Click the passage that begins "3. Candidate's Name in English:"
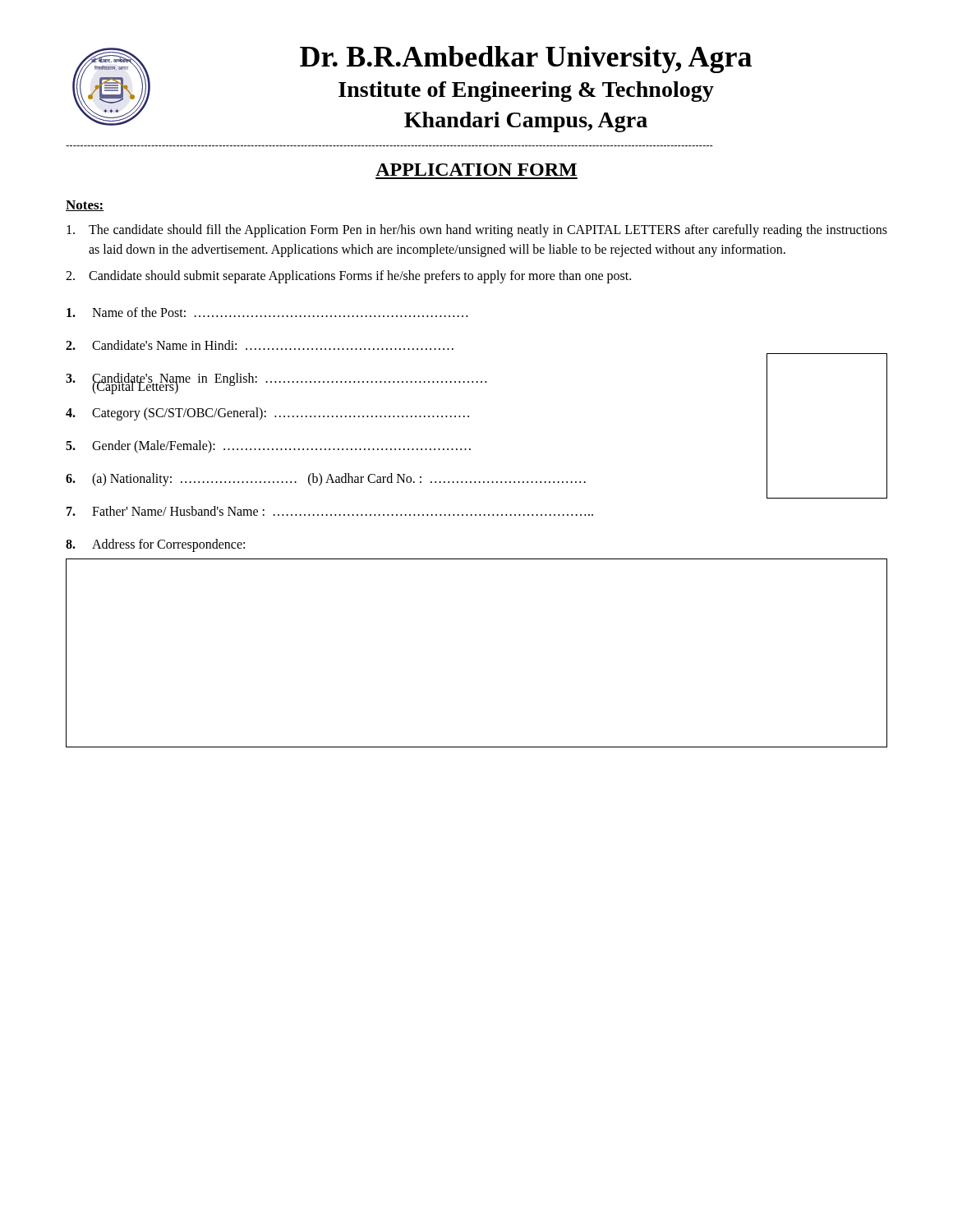The height and width of the screenshot is (1232, 953). coord(277,379)
